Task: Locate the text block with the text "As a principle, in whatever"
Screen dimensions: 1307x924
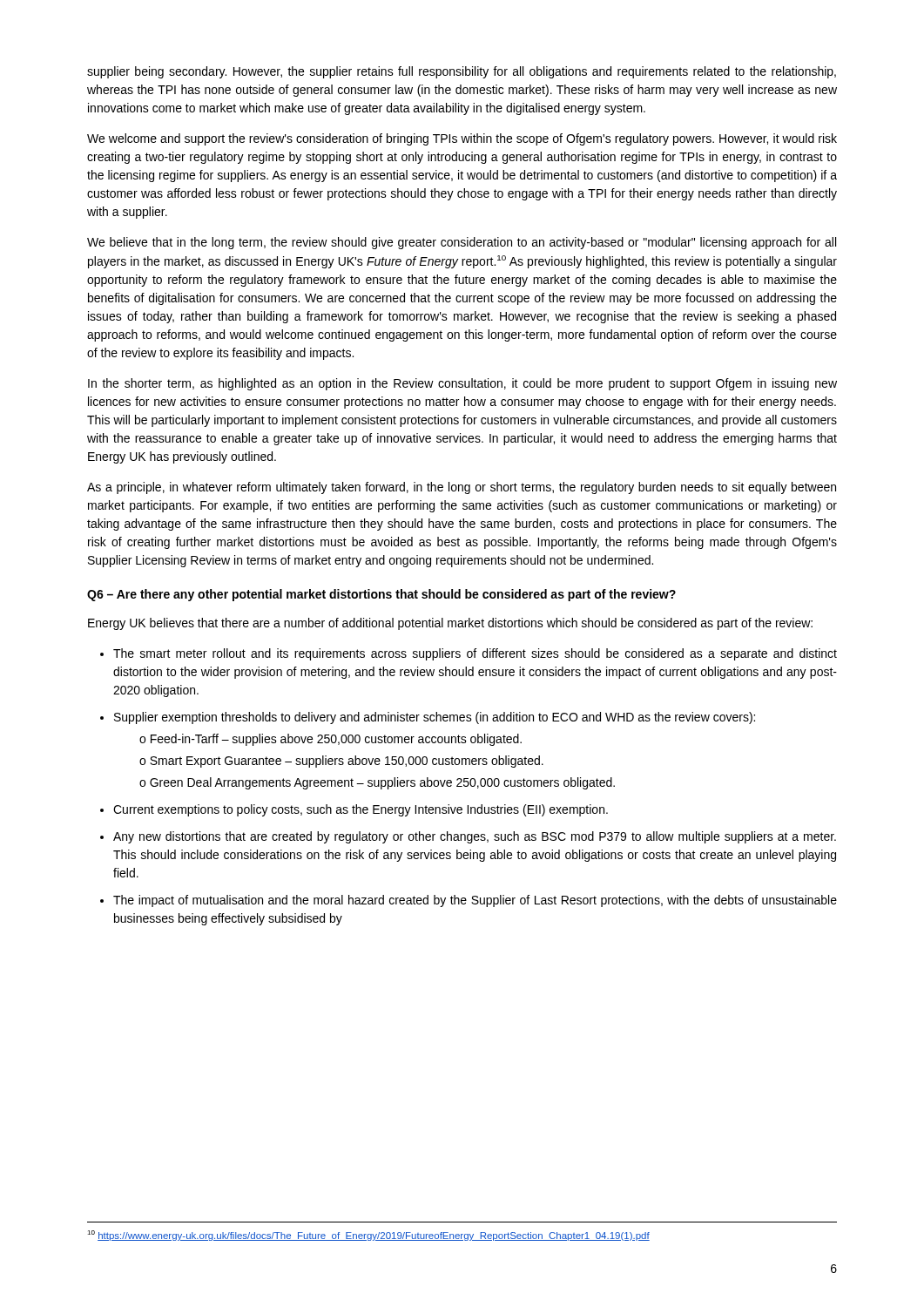Action: (x=462, y=524)
